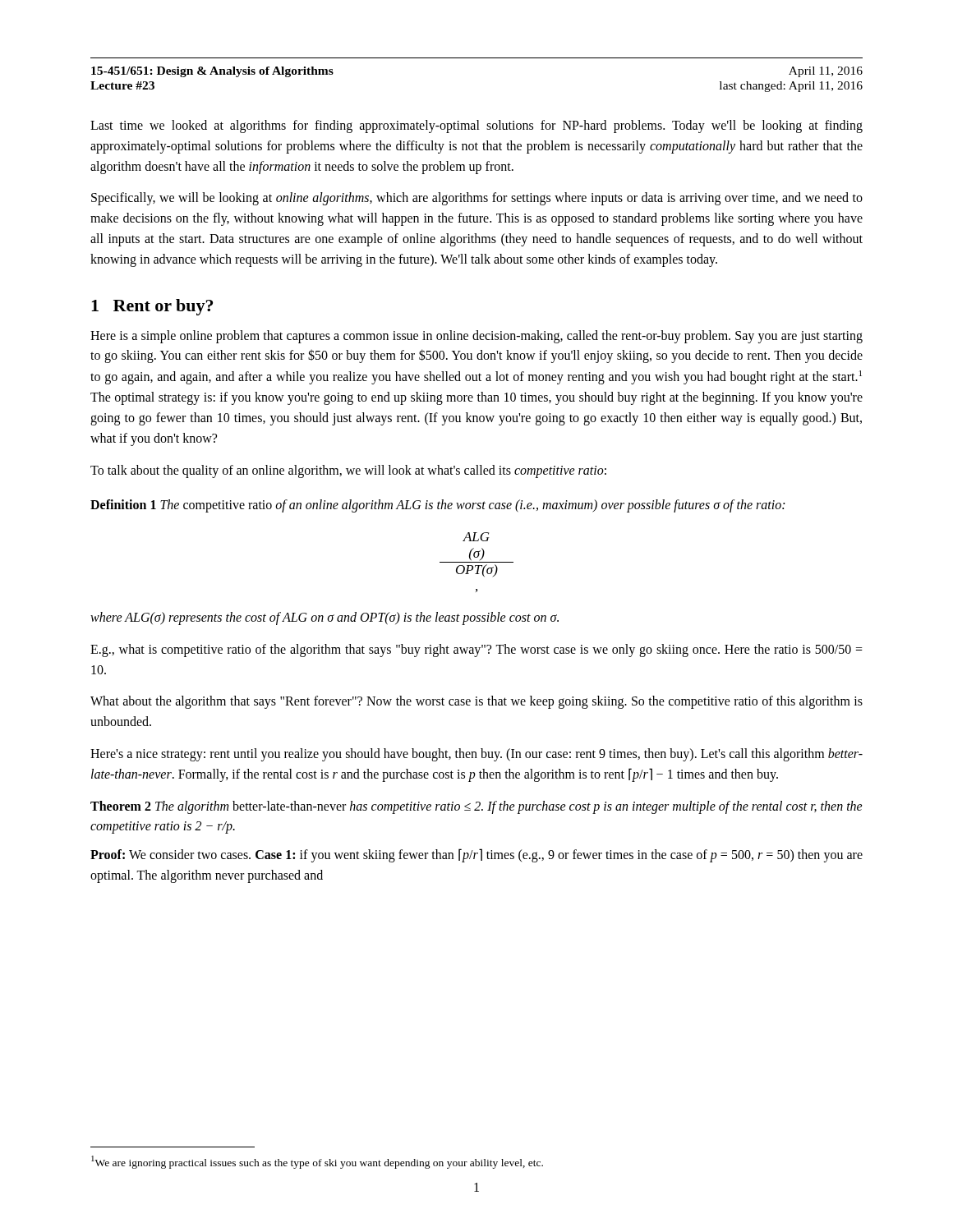
Task: Click on the text block that says "Last time we"
Action: (476, 146)
